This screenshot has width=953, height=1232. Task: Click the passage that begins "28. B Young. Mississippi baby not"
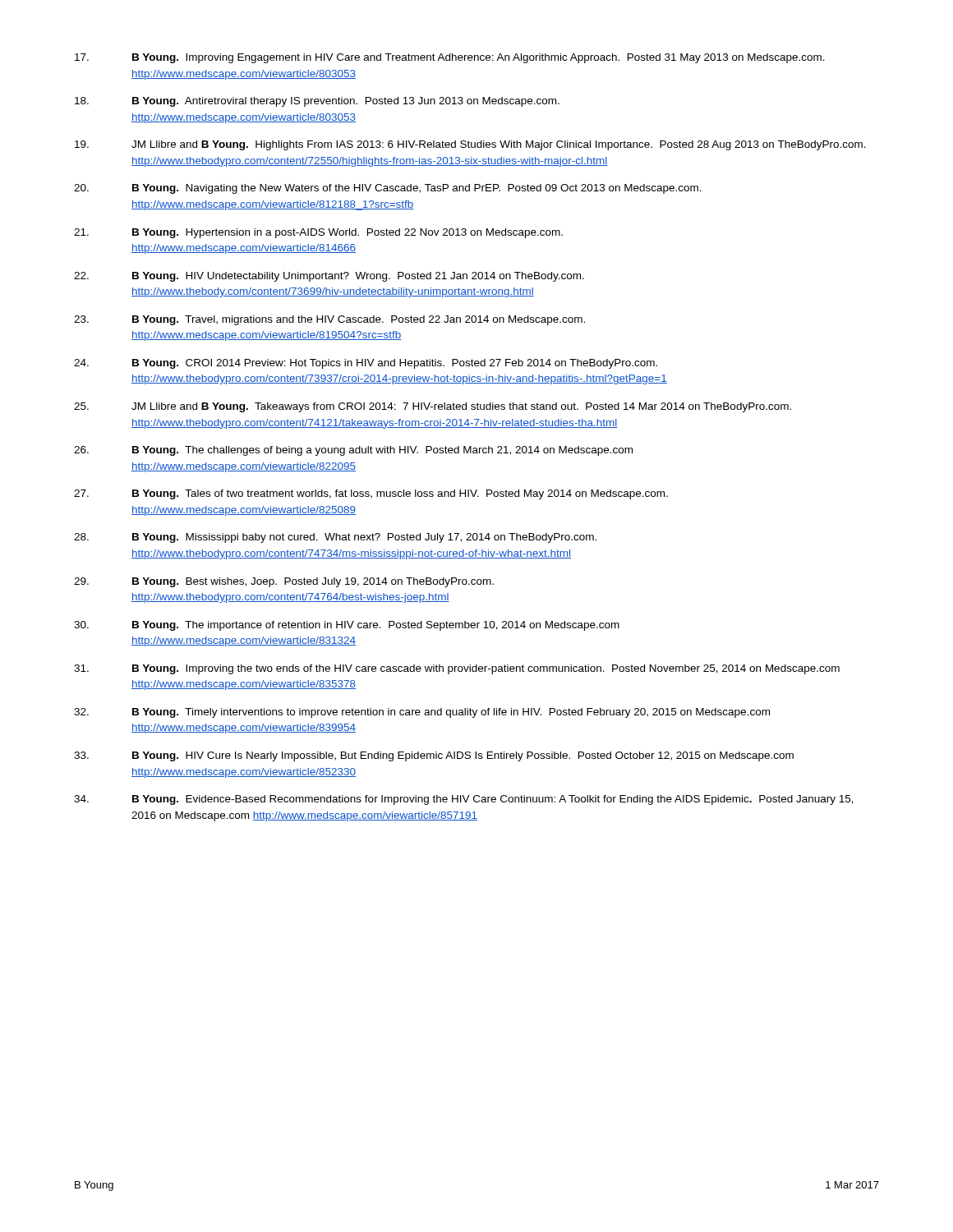tap(476, 545)
